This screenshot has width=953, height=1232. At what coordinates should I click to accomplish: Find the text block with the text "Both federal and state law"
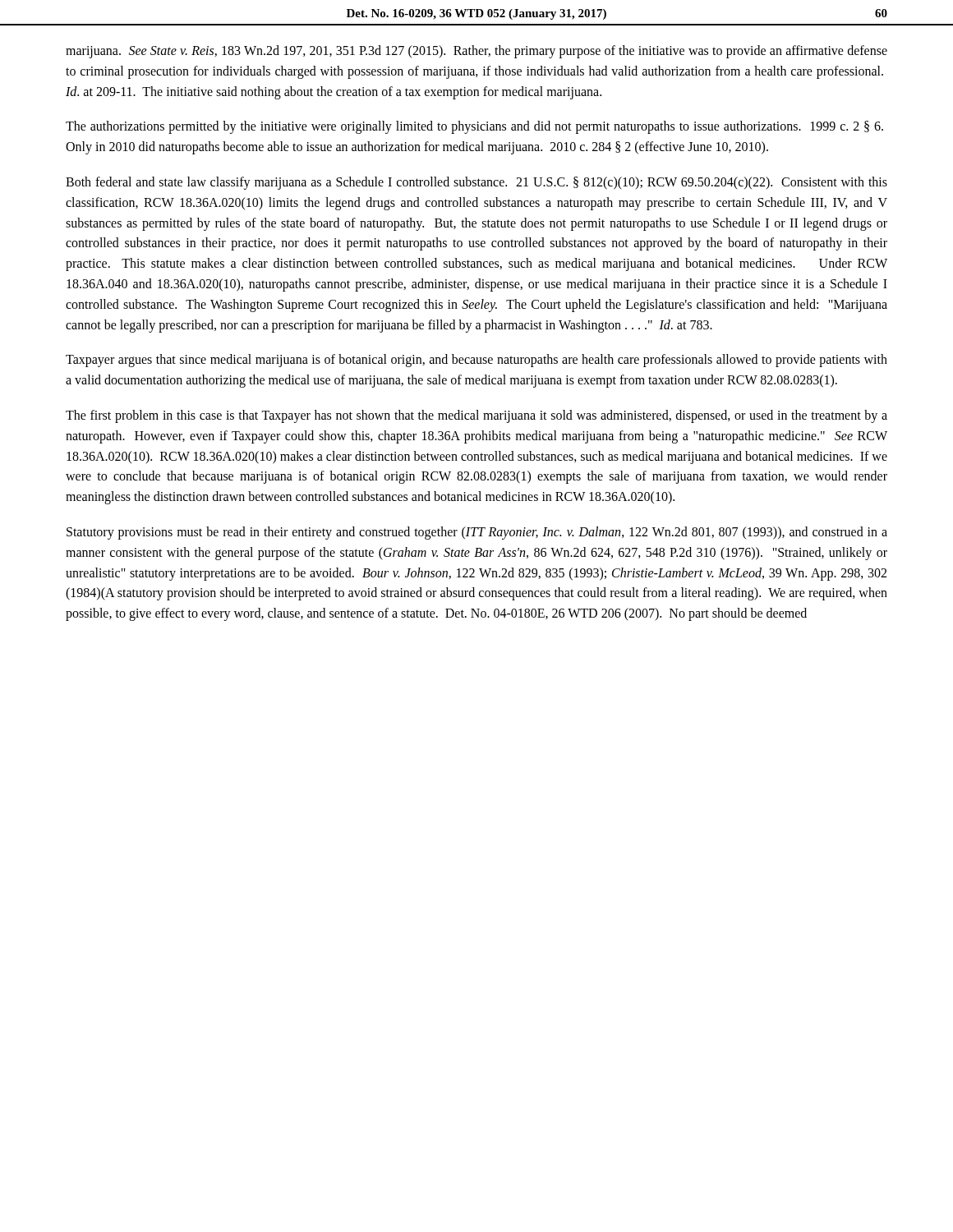[476, 253]
